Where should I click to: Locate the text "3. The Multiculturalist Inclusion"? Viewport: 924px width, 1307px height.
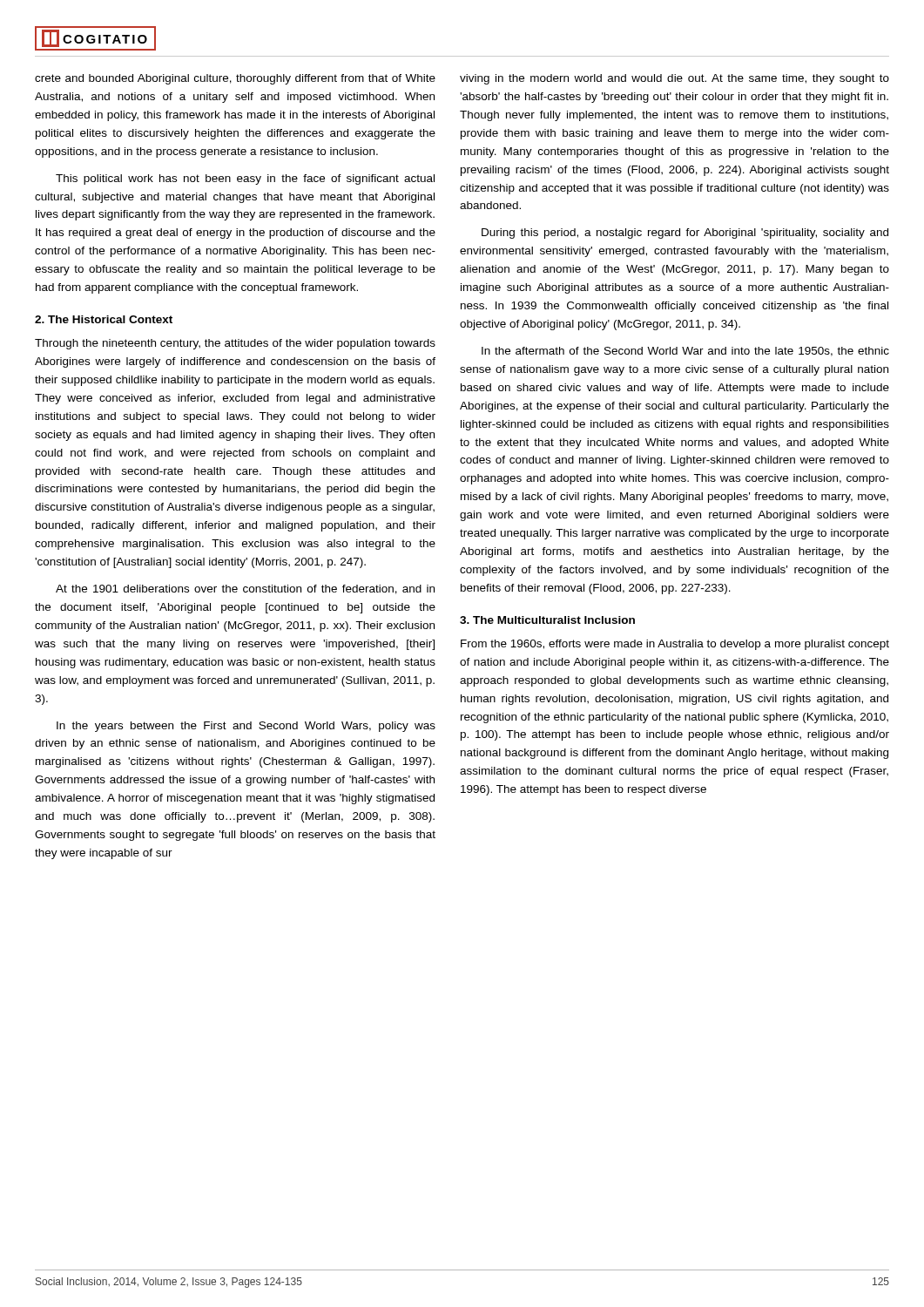548,620
